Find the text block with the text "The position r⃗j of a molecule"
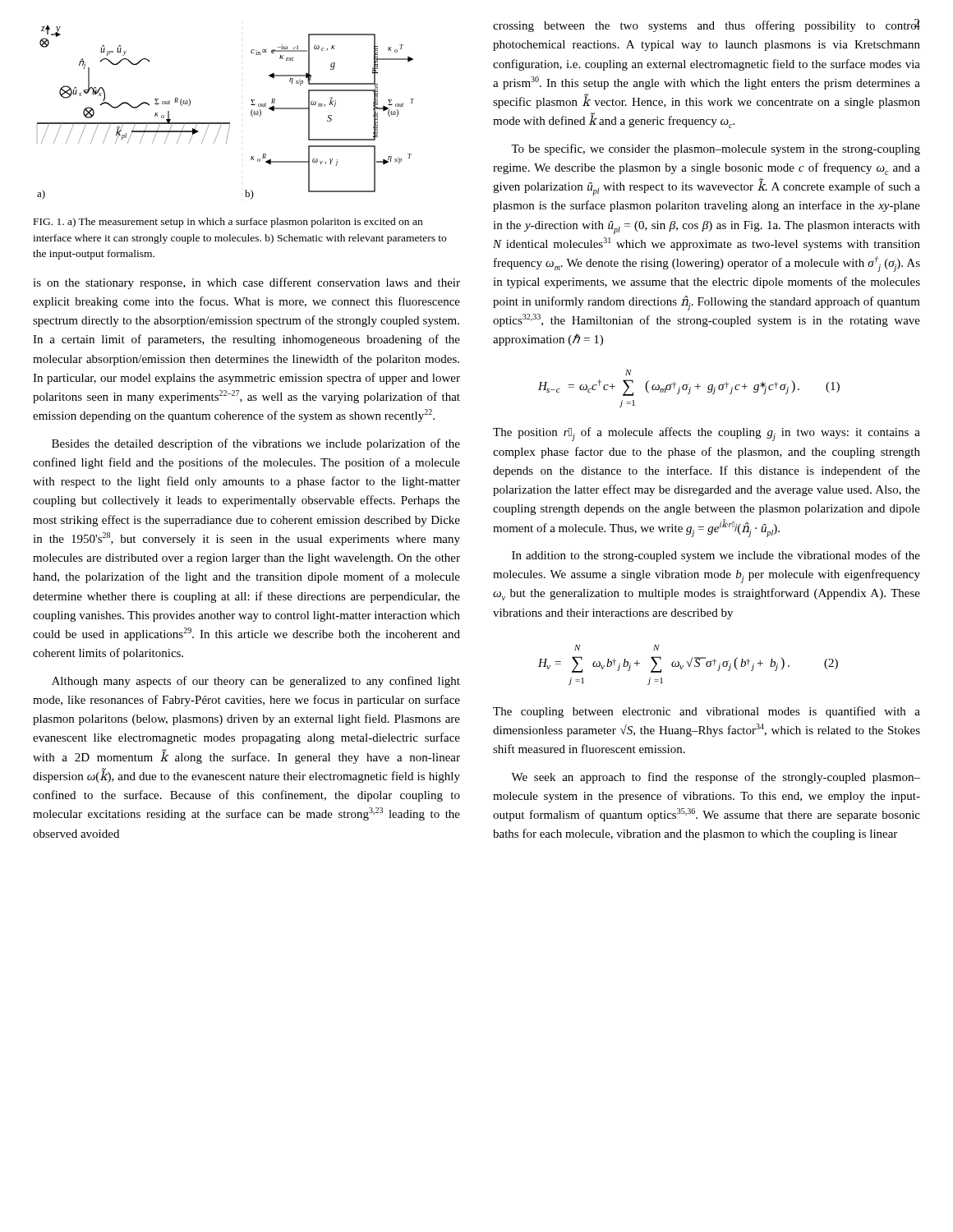 click(x=707, y=523)
